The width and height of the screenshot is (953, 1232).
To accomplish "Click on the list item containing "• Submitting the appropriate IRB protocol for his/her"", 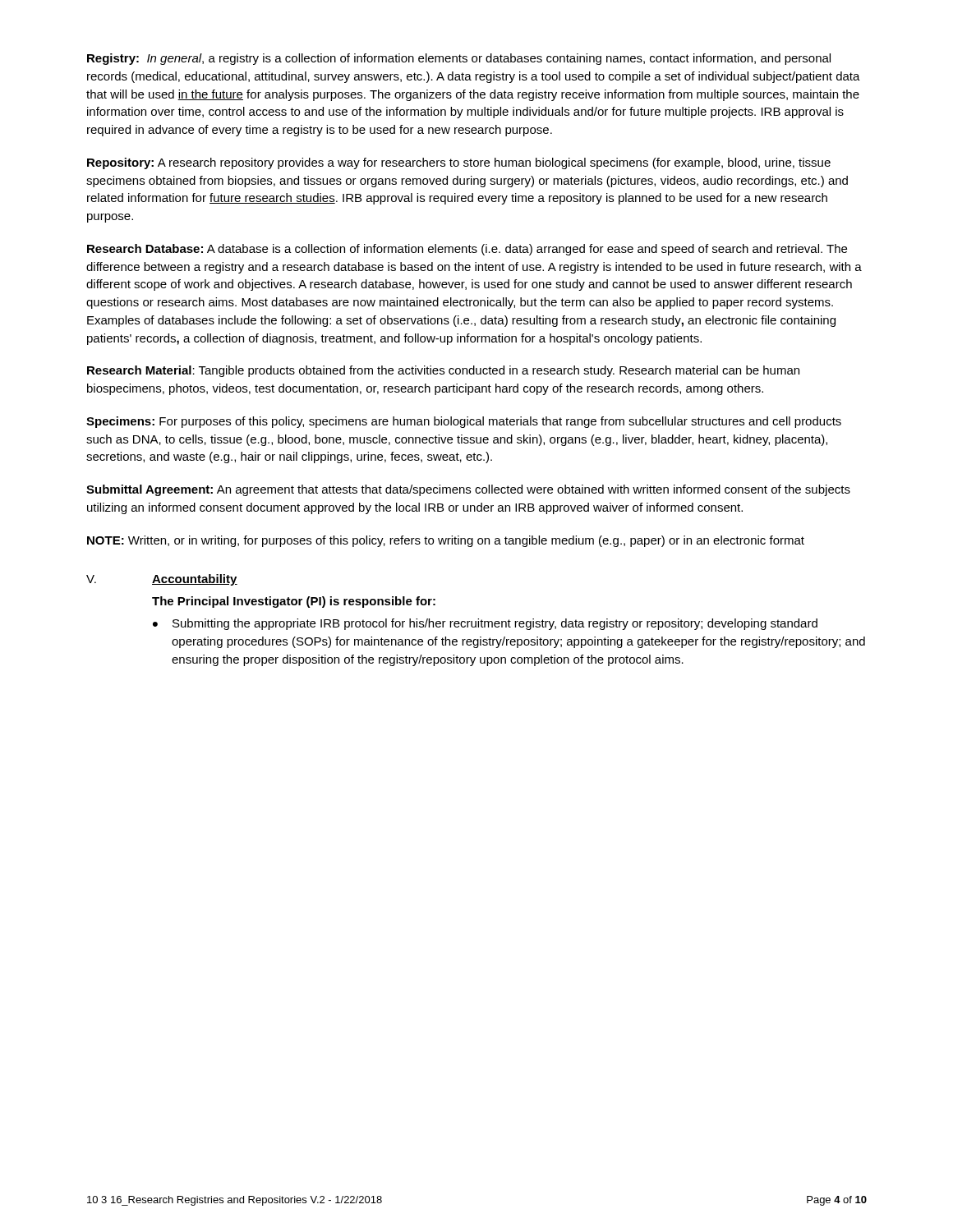I will pos(509,641).
